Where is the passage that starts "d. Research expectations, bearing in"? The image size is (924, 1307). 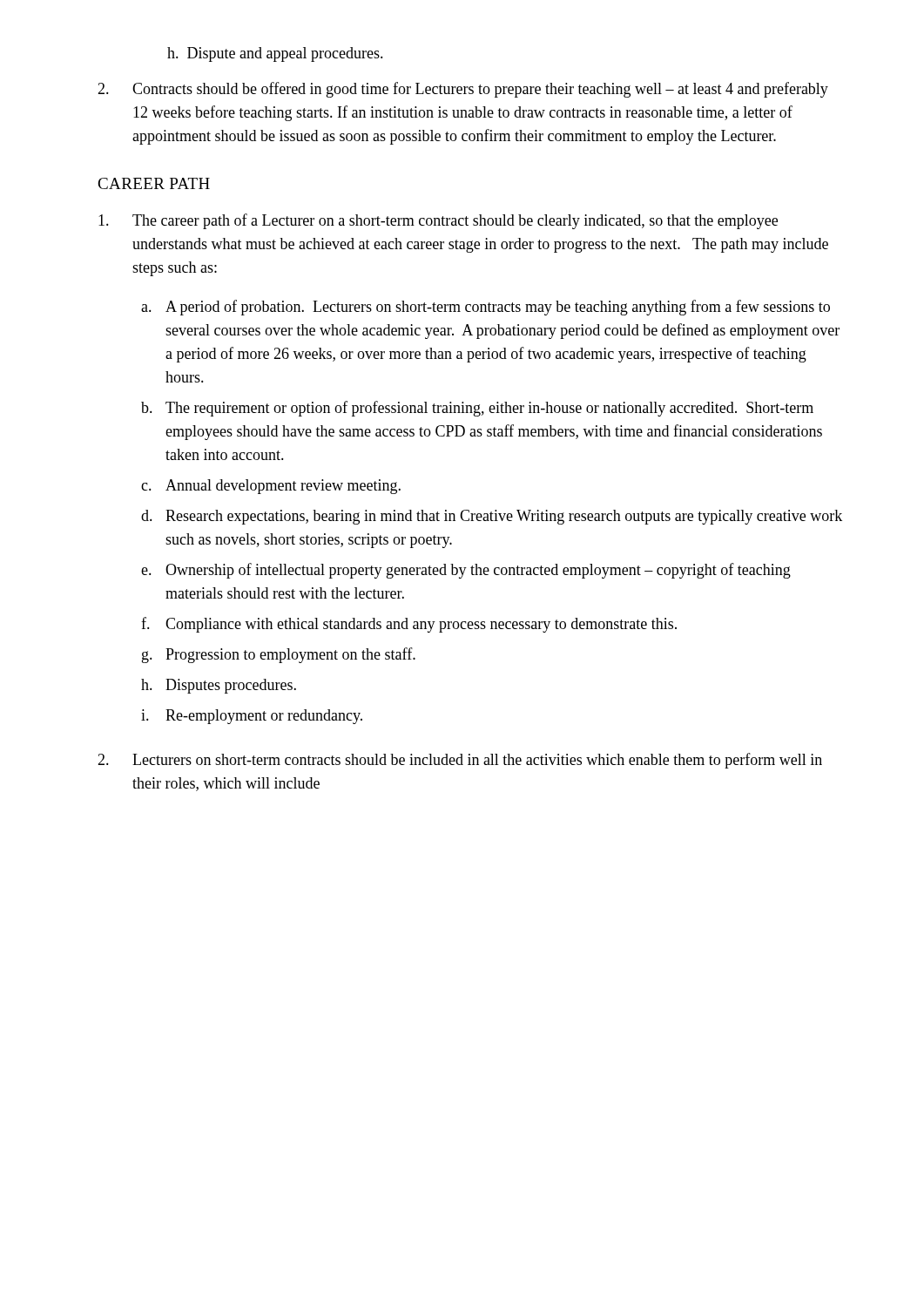493,528
